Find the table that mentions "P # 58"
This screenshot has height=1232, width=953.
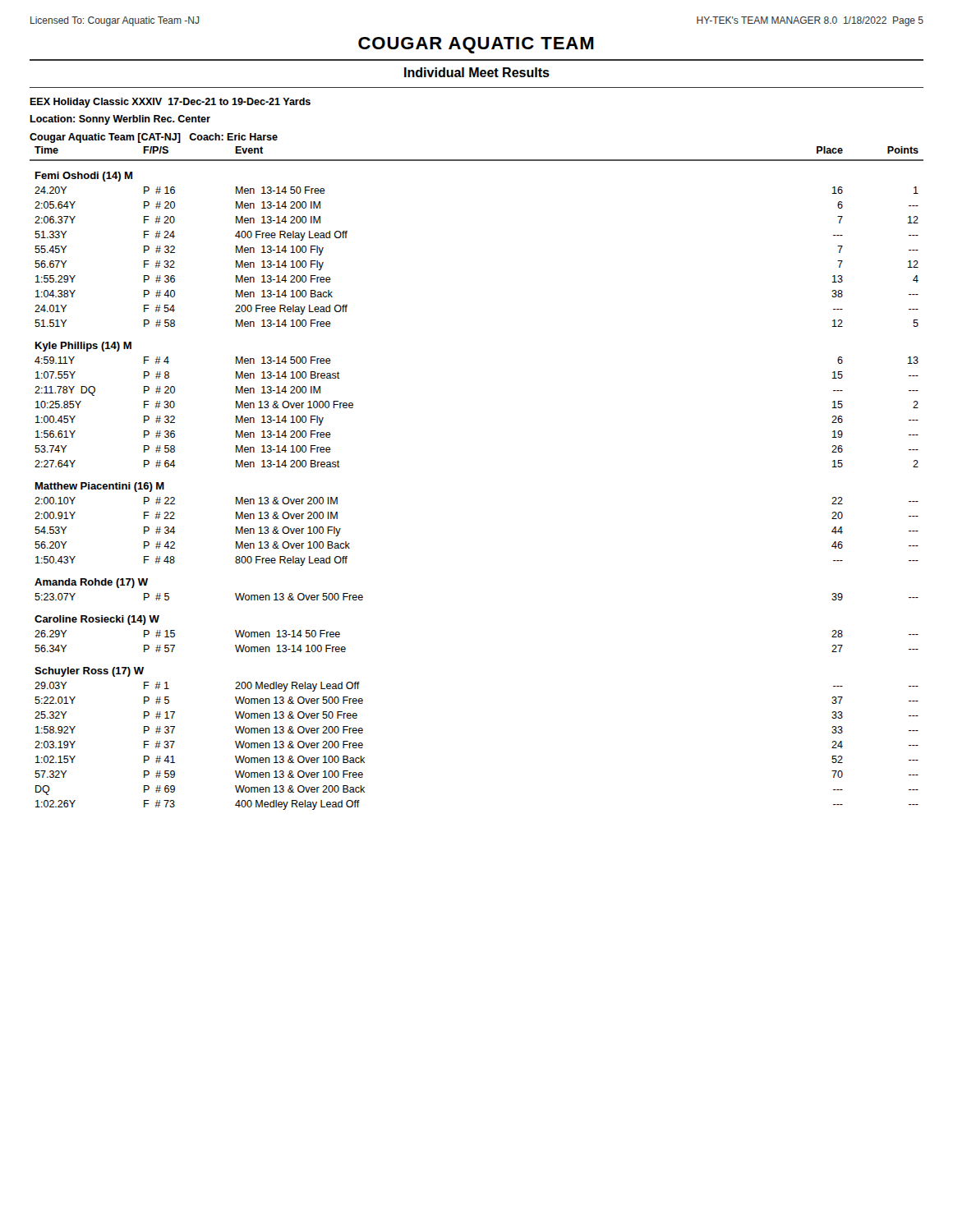[476, 476]
